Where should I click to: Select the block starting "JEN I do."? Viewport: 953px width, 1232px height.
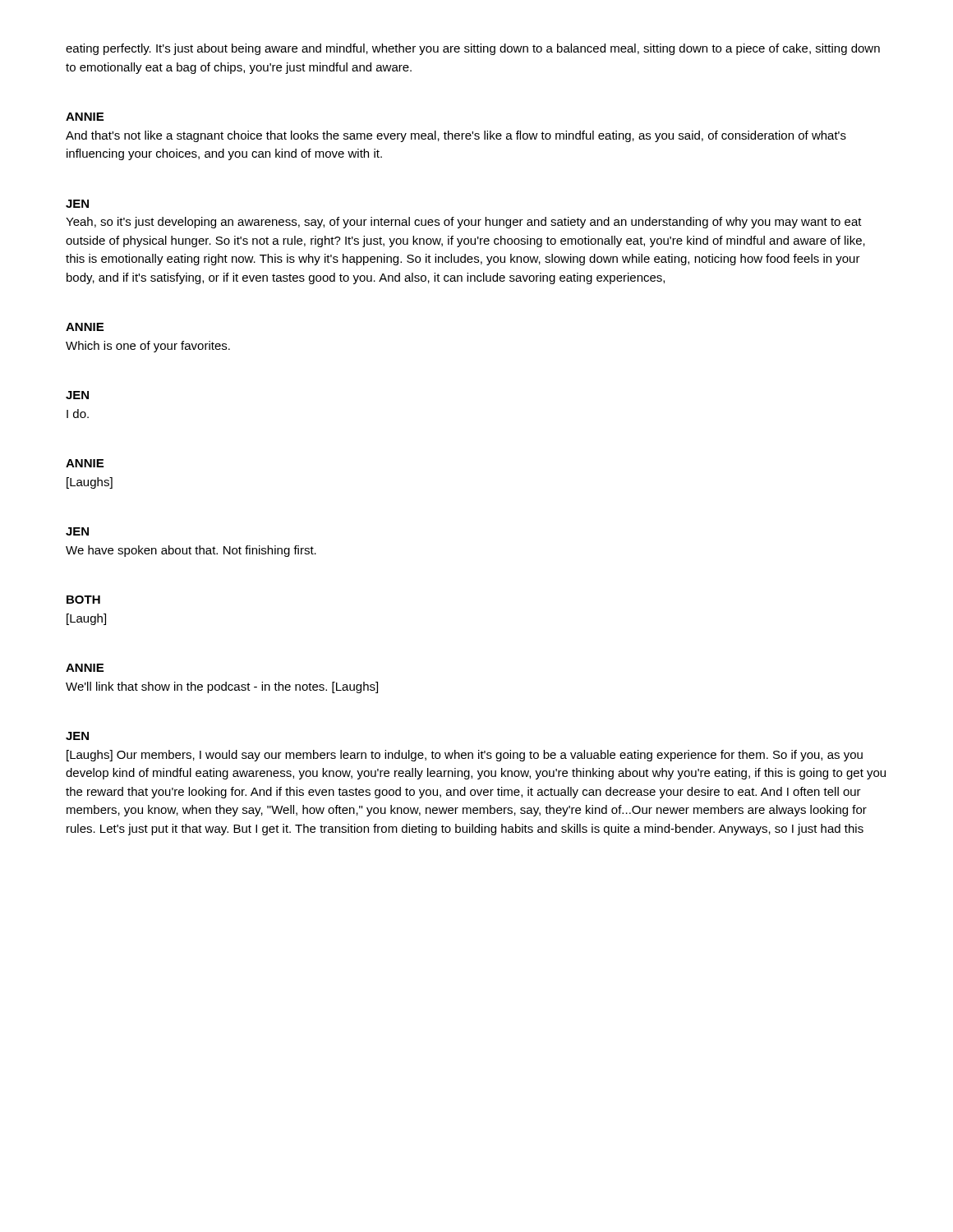coord(77,395)
